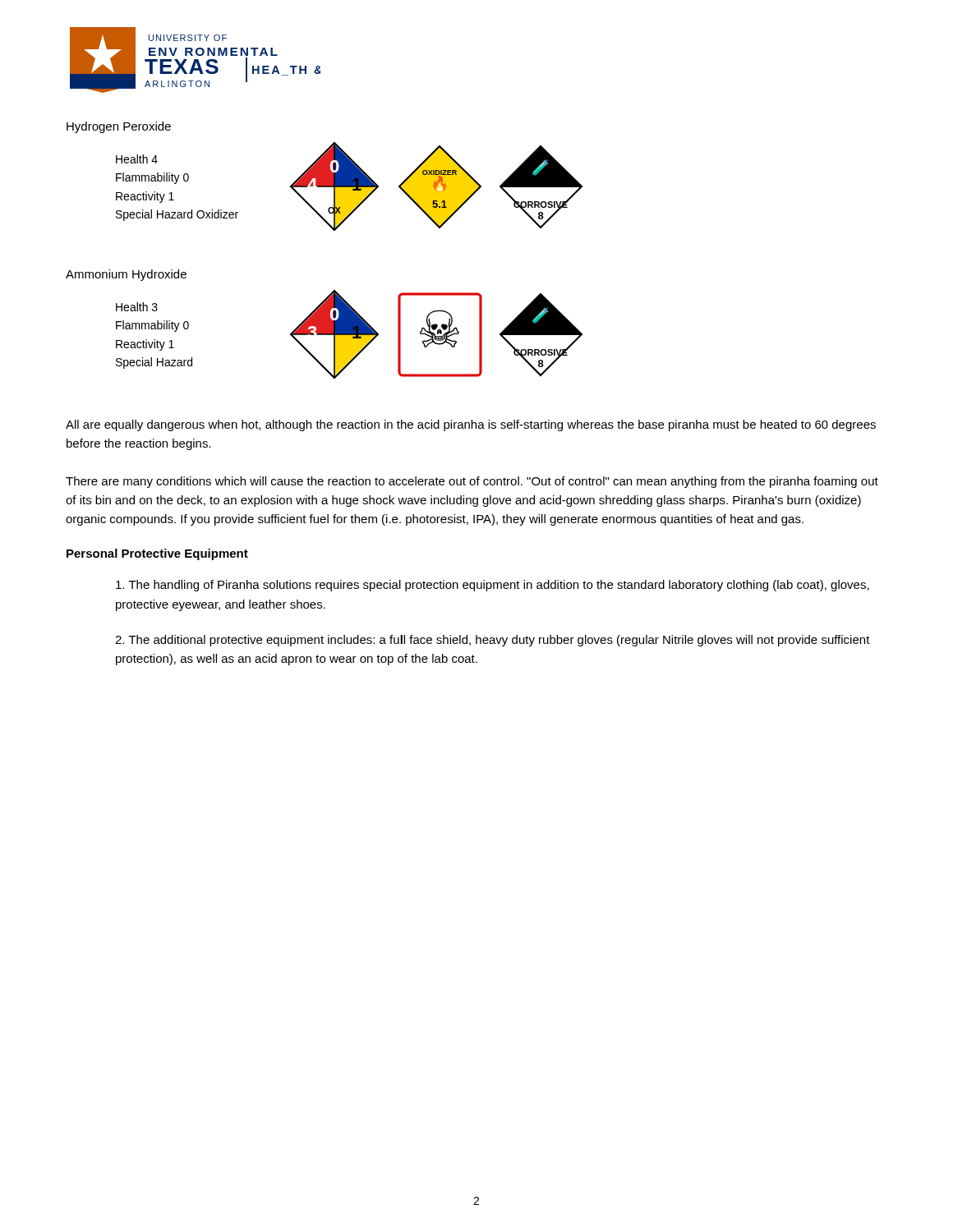953x1232 pixels.
Task: Select the text starting "All are equally dangerous"
Action: click(x=471, y=434)
